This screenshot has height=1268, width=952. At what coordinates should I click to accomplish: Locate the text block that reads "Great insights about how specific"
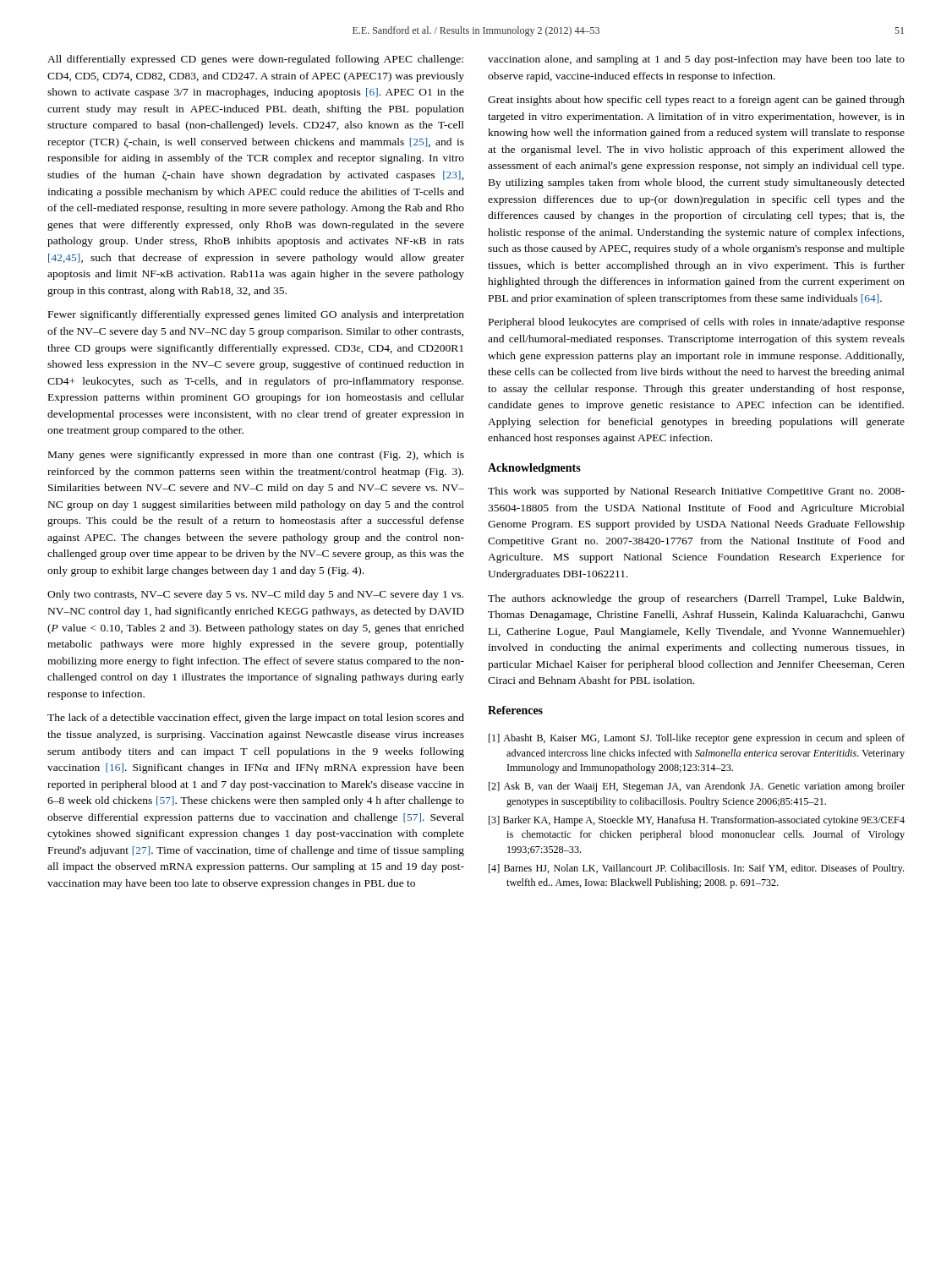pos(696,199)
